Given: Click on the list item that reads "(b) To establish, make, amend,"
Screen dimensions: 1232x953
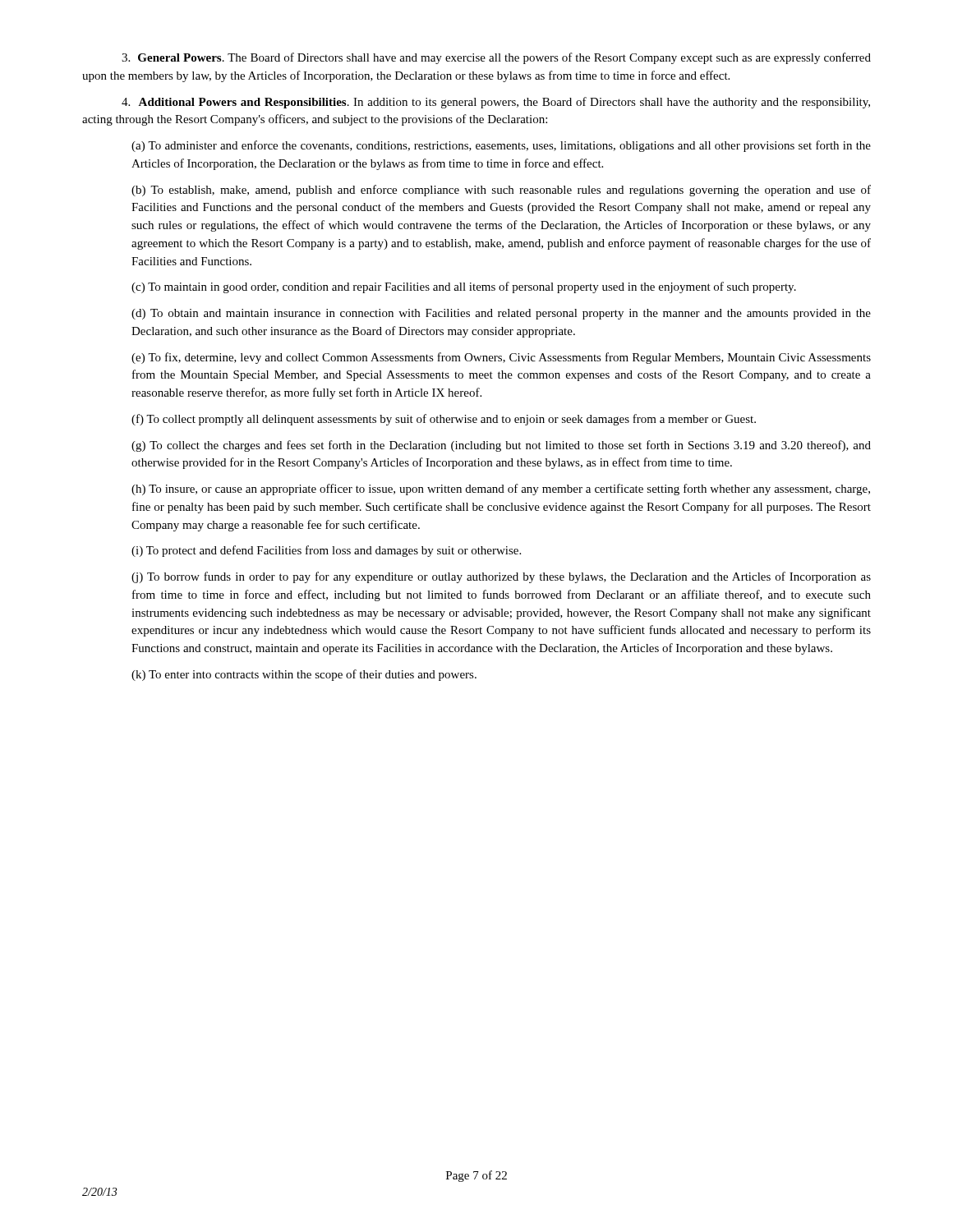Looking at the screenshot, I should (x=501, y=226).
